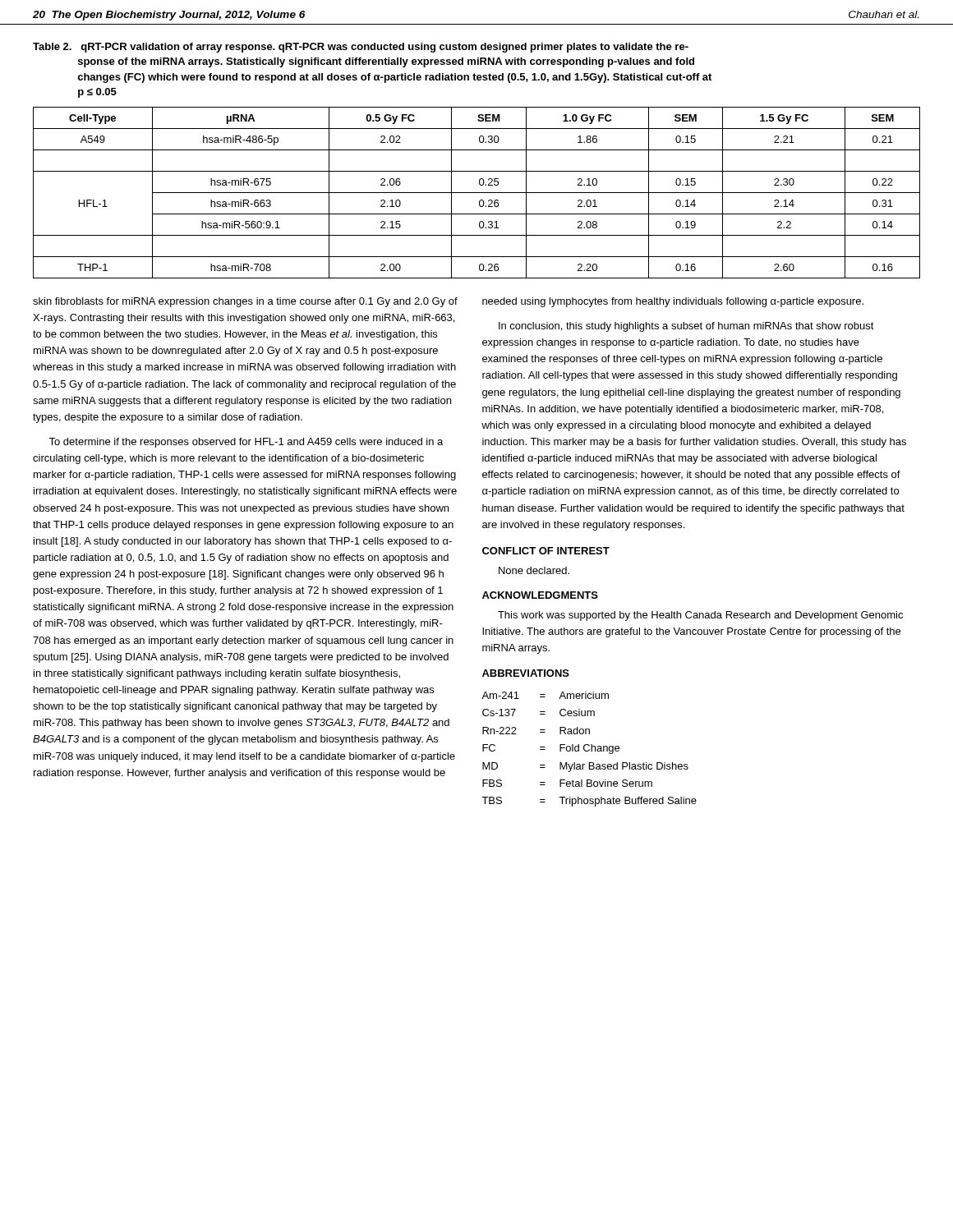Navigate to the text starting "FC = Fold Change"
953x1232 pixels.
[551, 748]
